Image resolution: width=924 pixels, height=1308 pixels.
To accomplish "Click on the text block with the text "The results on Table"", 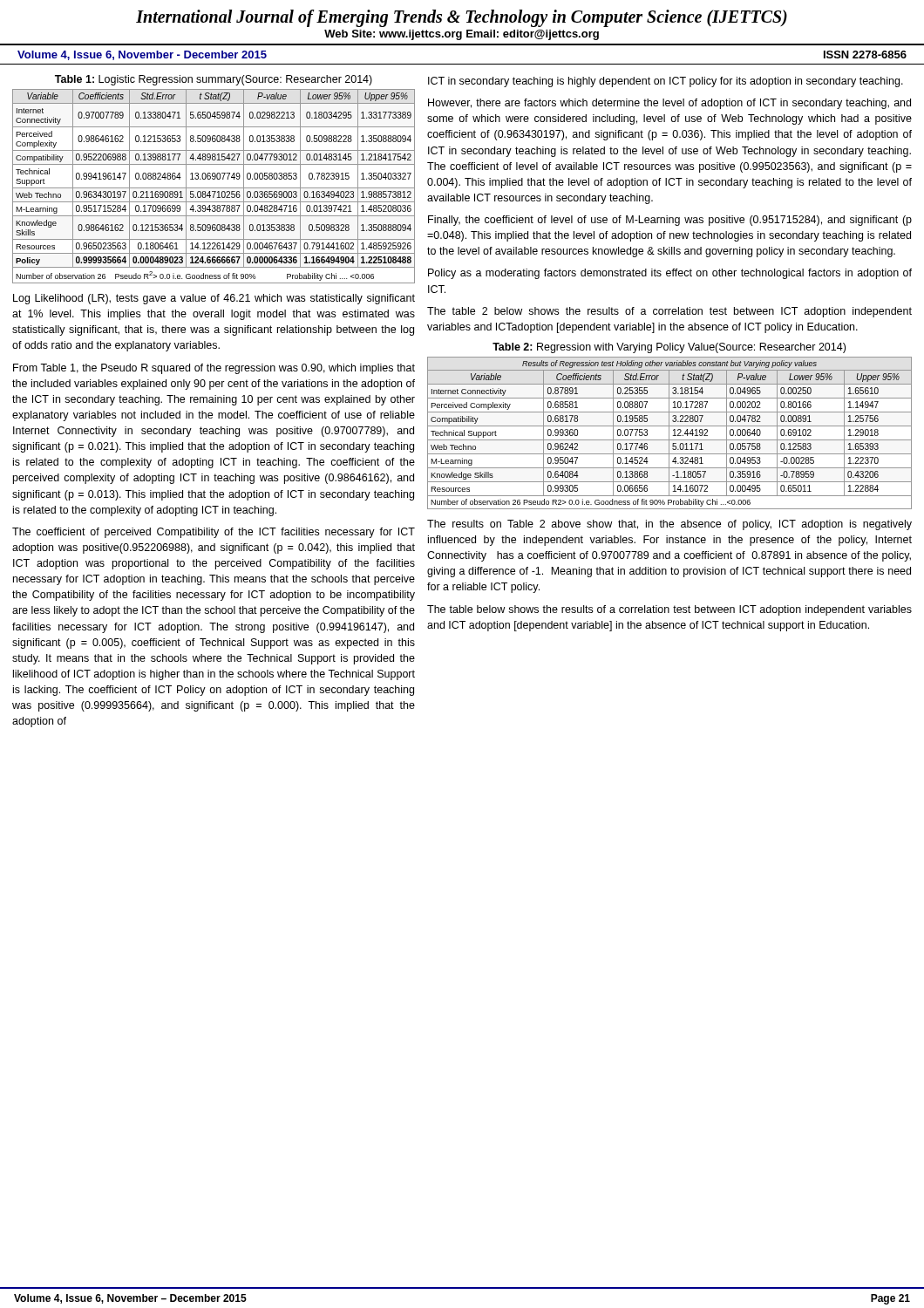I will [669, 556].
